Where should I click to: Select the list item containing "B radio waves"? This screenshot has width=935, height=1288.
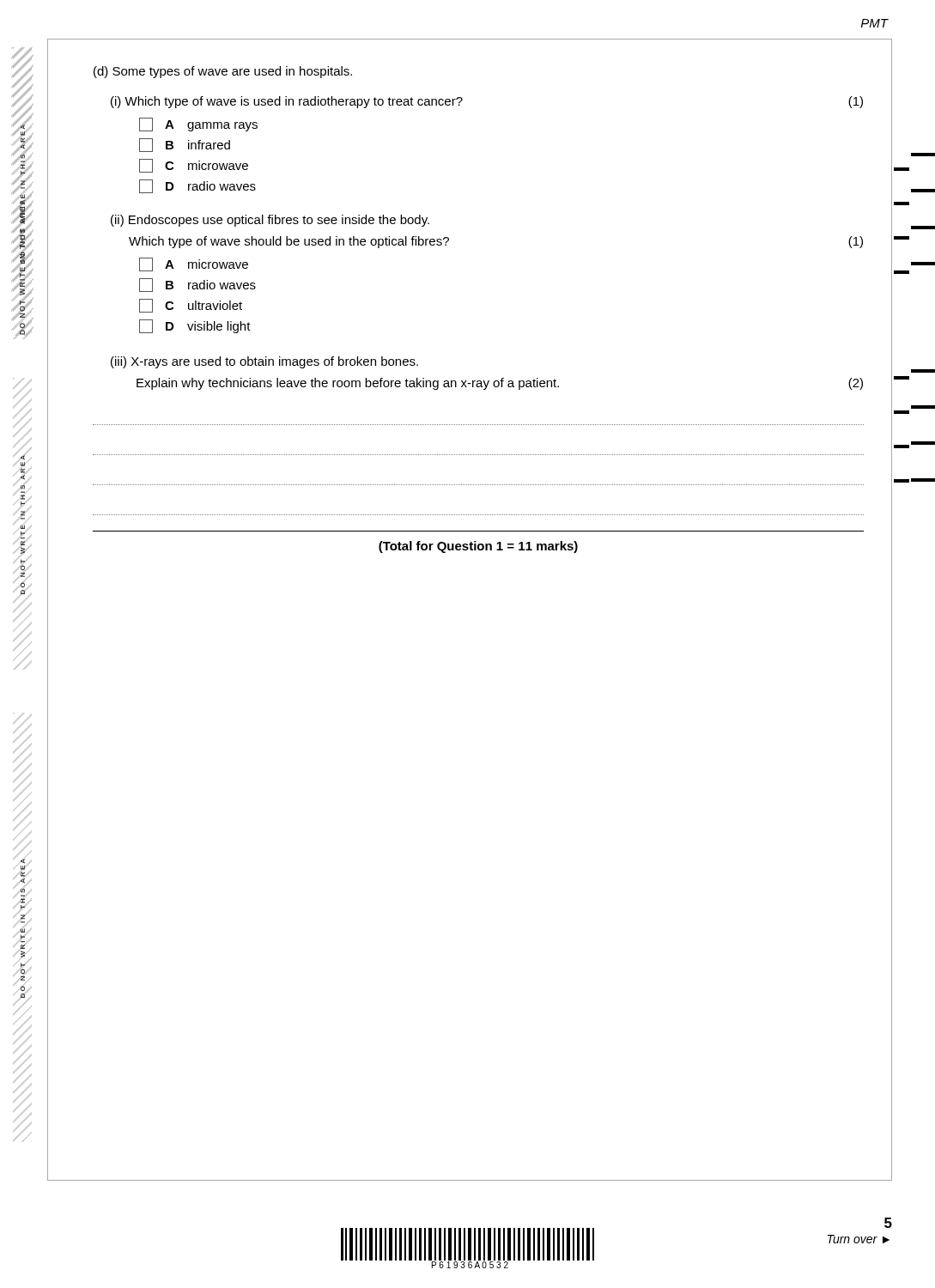pos(198,285)
